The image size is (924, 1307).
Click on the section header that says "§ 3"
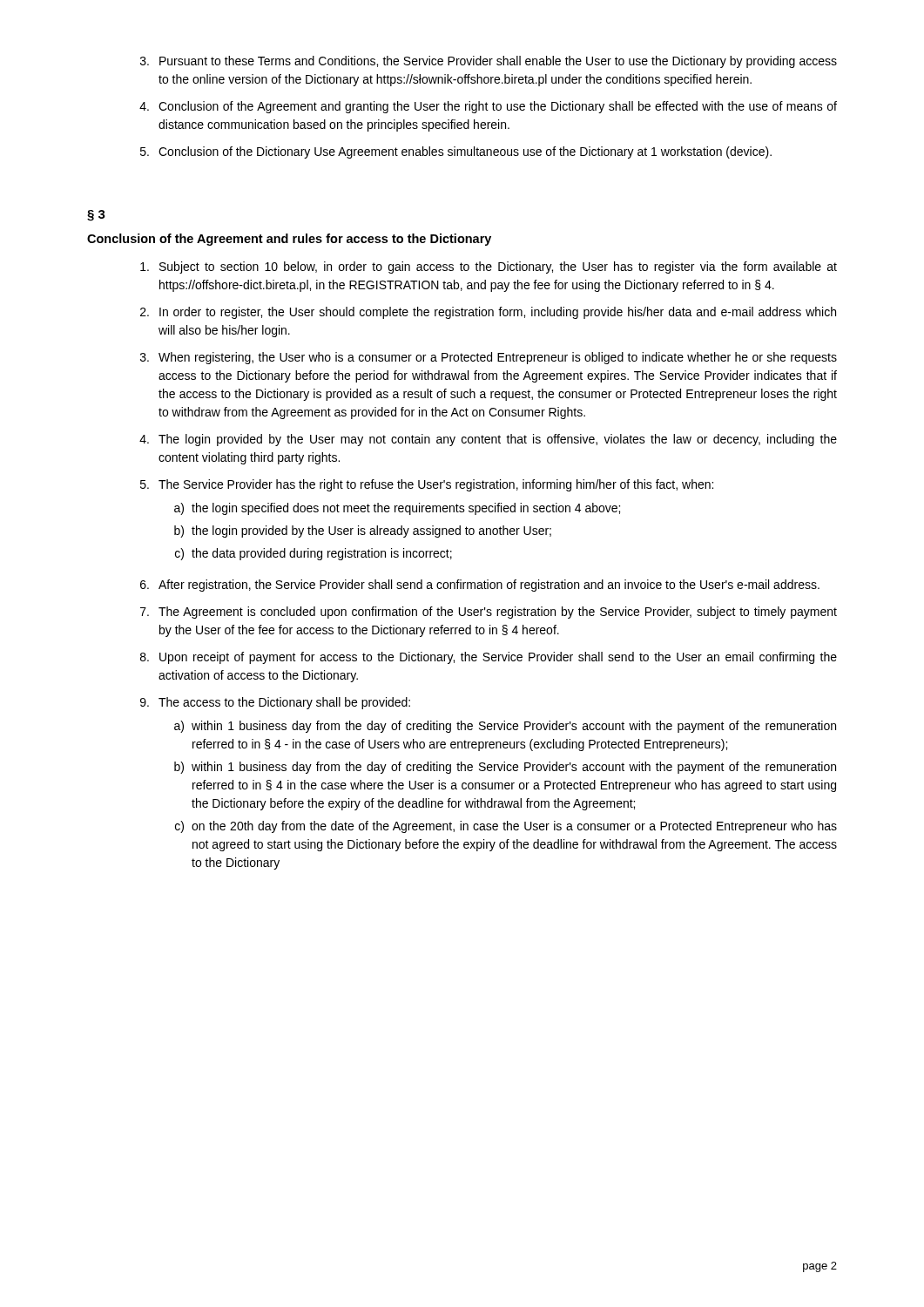click(96, 214)
